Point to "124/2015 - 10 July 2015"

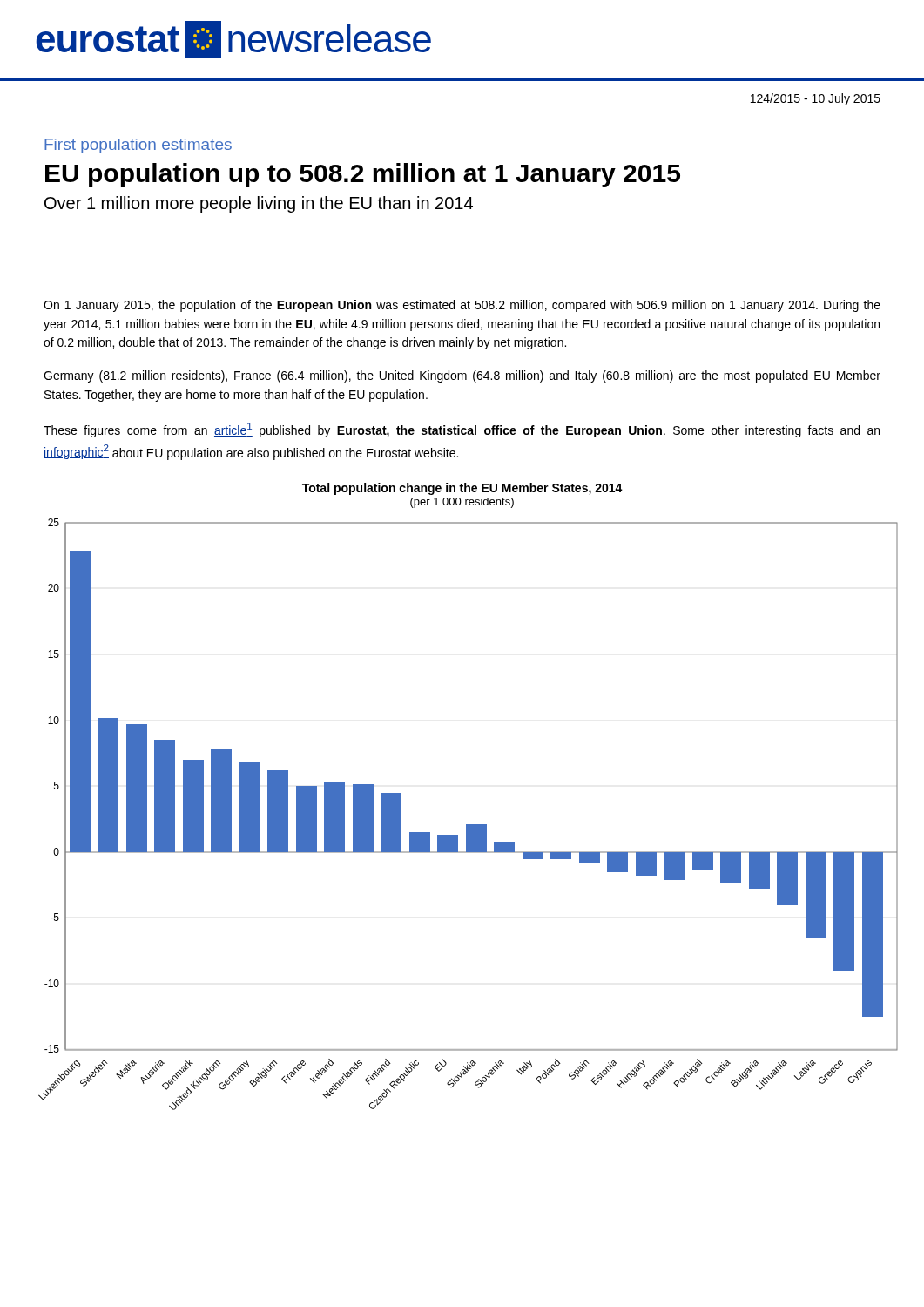tap(815, 98)
